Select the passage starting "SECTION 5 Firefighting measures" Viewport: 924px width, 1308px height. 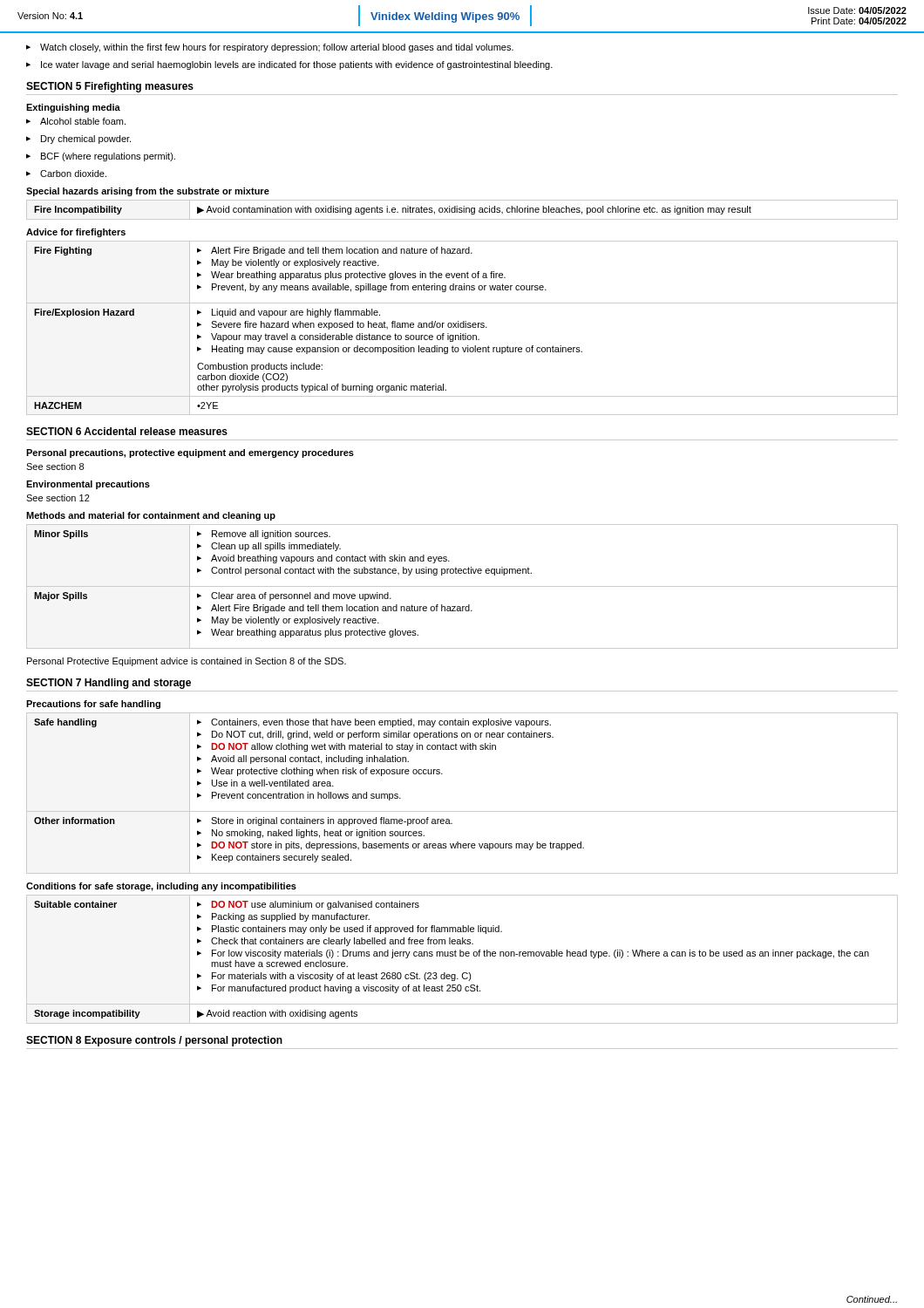[x=110, y=86]
